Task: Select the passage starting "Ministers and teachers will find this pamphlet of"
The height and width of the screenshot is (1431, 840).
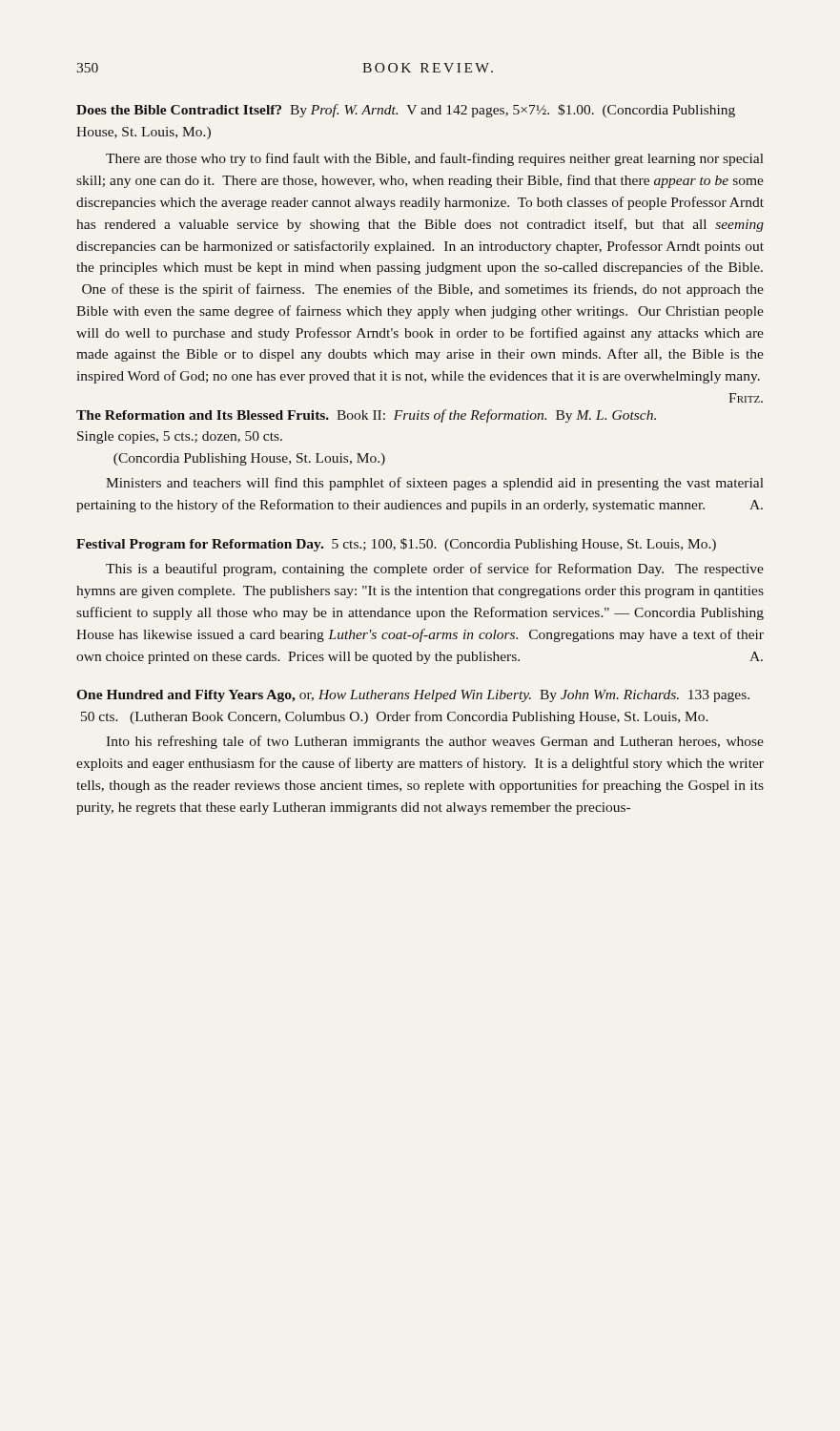Action: pos(420,495)
